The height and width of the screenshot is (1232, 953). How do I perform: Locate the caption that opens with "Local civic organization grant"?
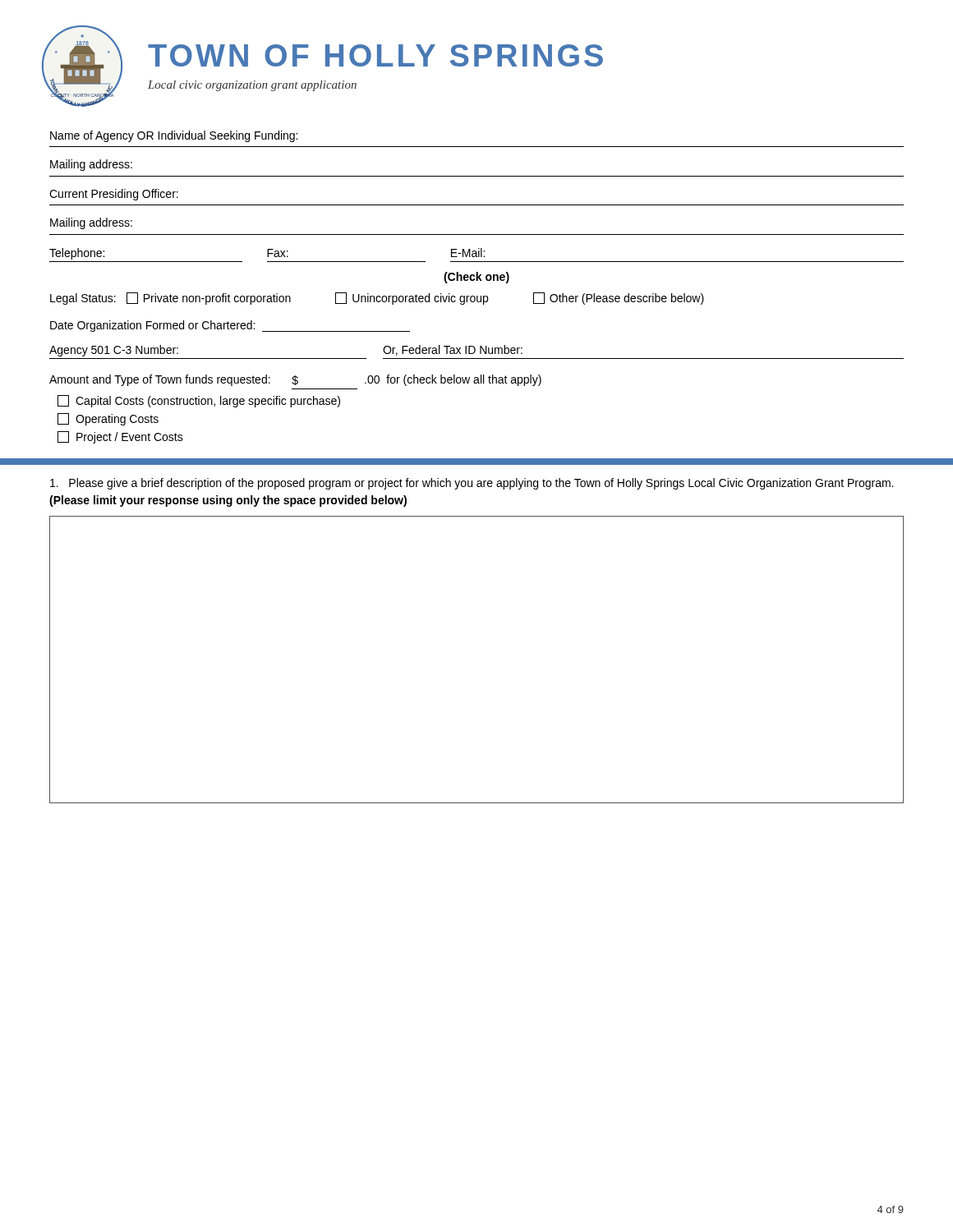pos(252,85)
